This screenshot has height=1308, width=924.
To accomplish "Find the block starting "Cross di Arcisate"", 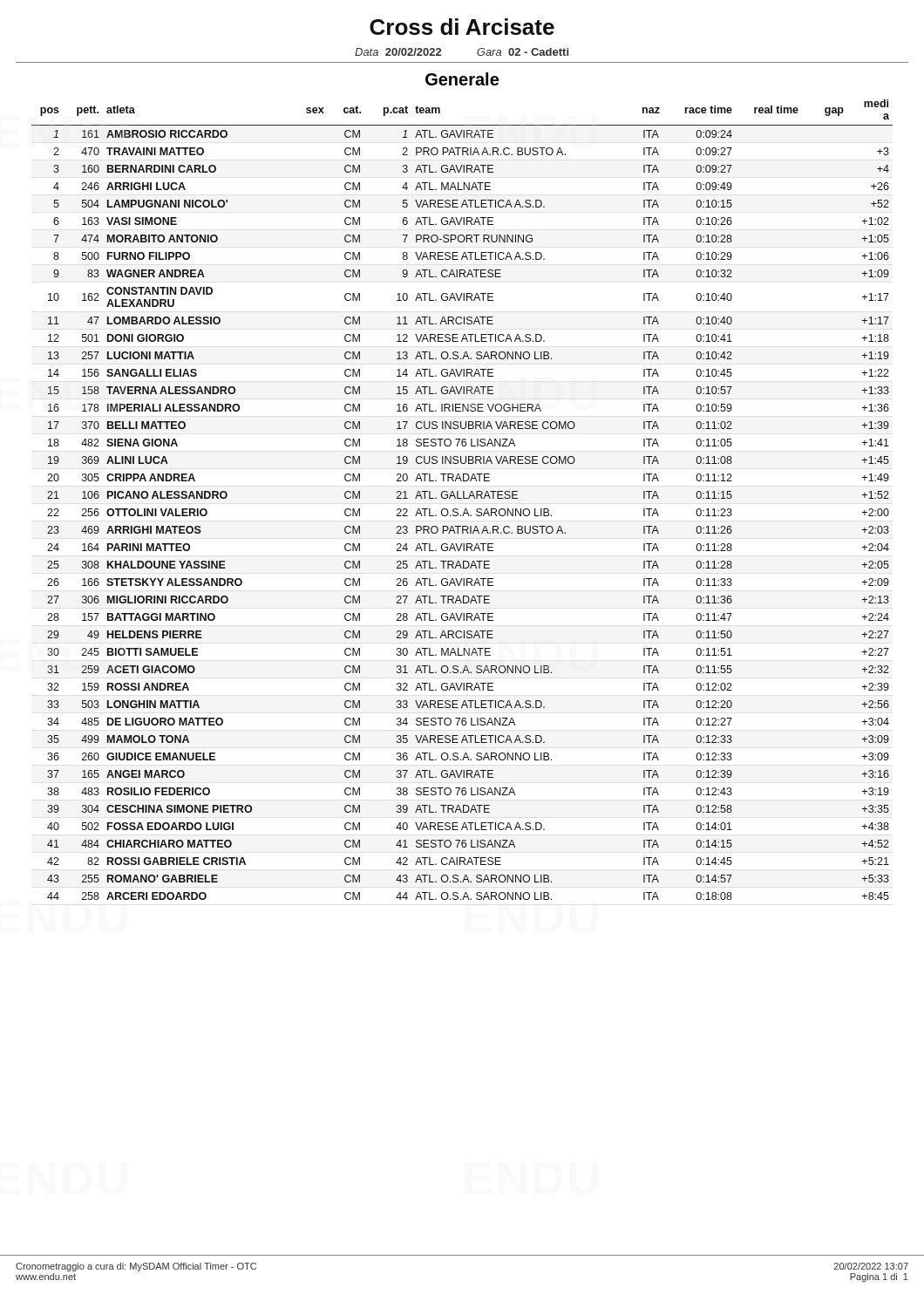I will tap(462, 27).
